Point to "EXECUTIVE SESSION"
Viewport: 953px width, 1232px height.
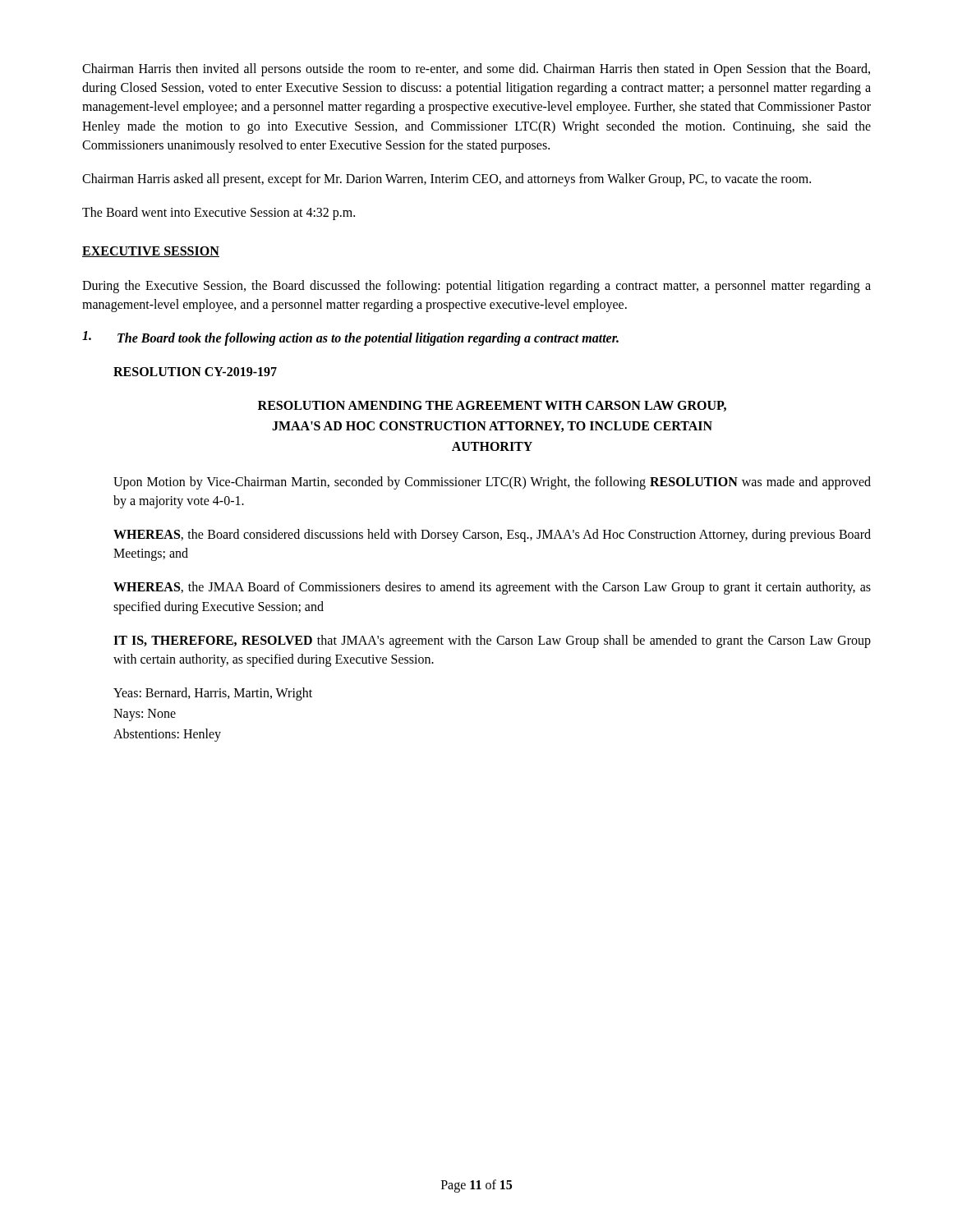click(x=151, y=251)
